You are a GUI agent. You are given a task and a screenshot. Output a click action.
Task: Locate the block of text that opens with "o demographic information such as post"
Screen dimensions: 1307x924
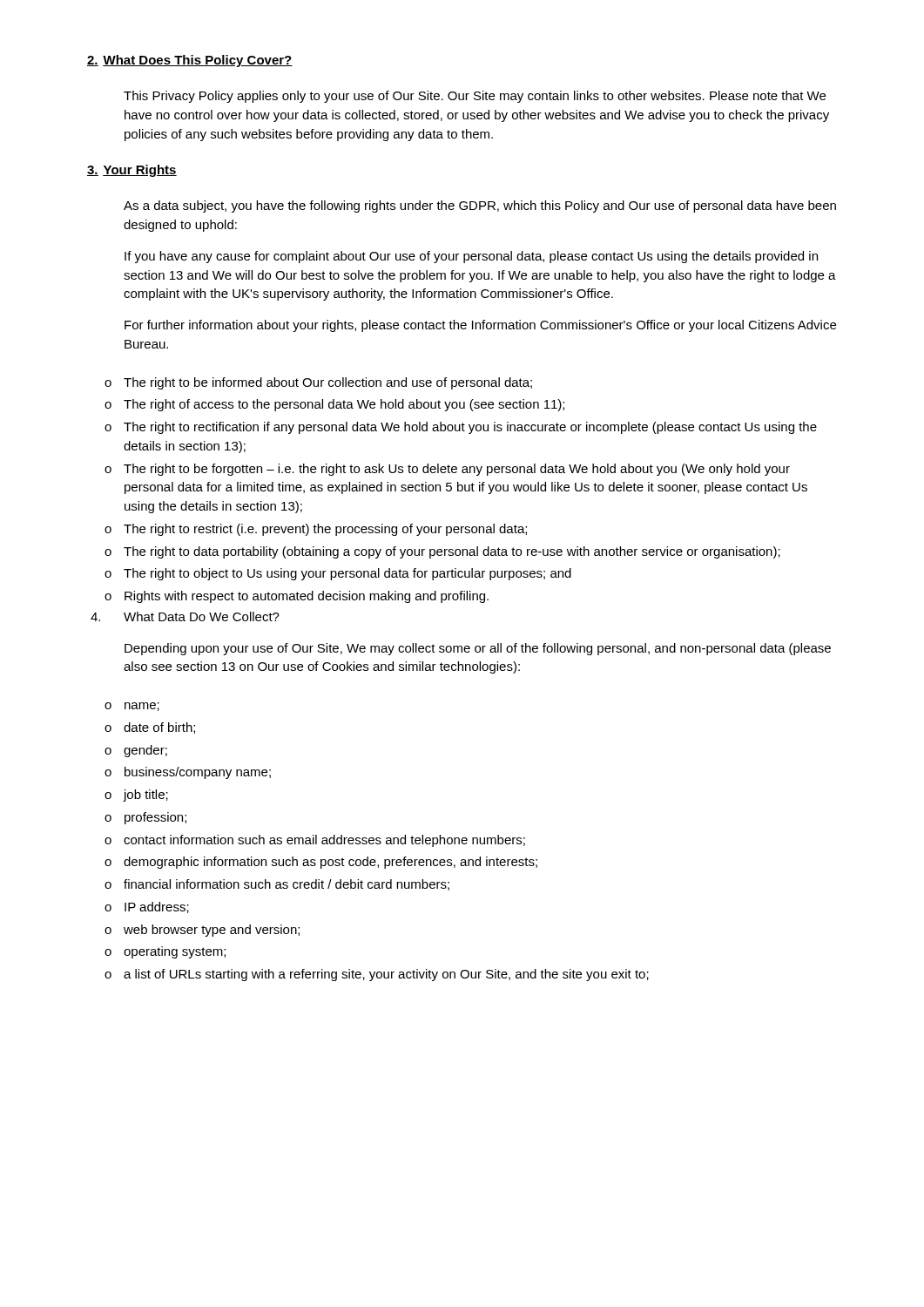(462, 862)
